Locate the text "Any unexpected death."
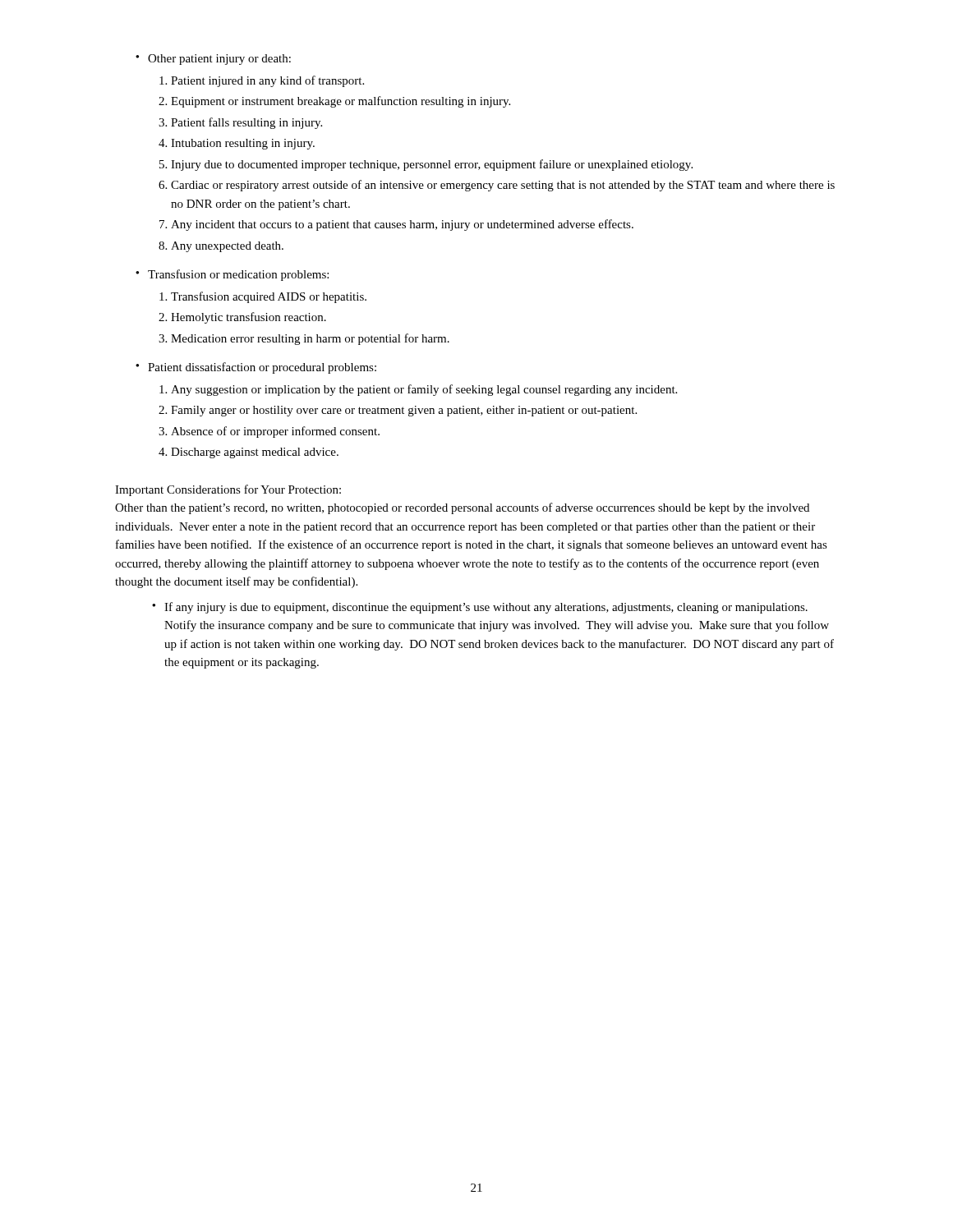The image size is (953, 1232). click(228, 245)
